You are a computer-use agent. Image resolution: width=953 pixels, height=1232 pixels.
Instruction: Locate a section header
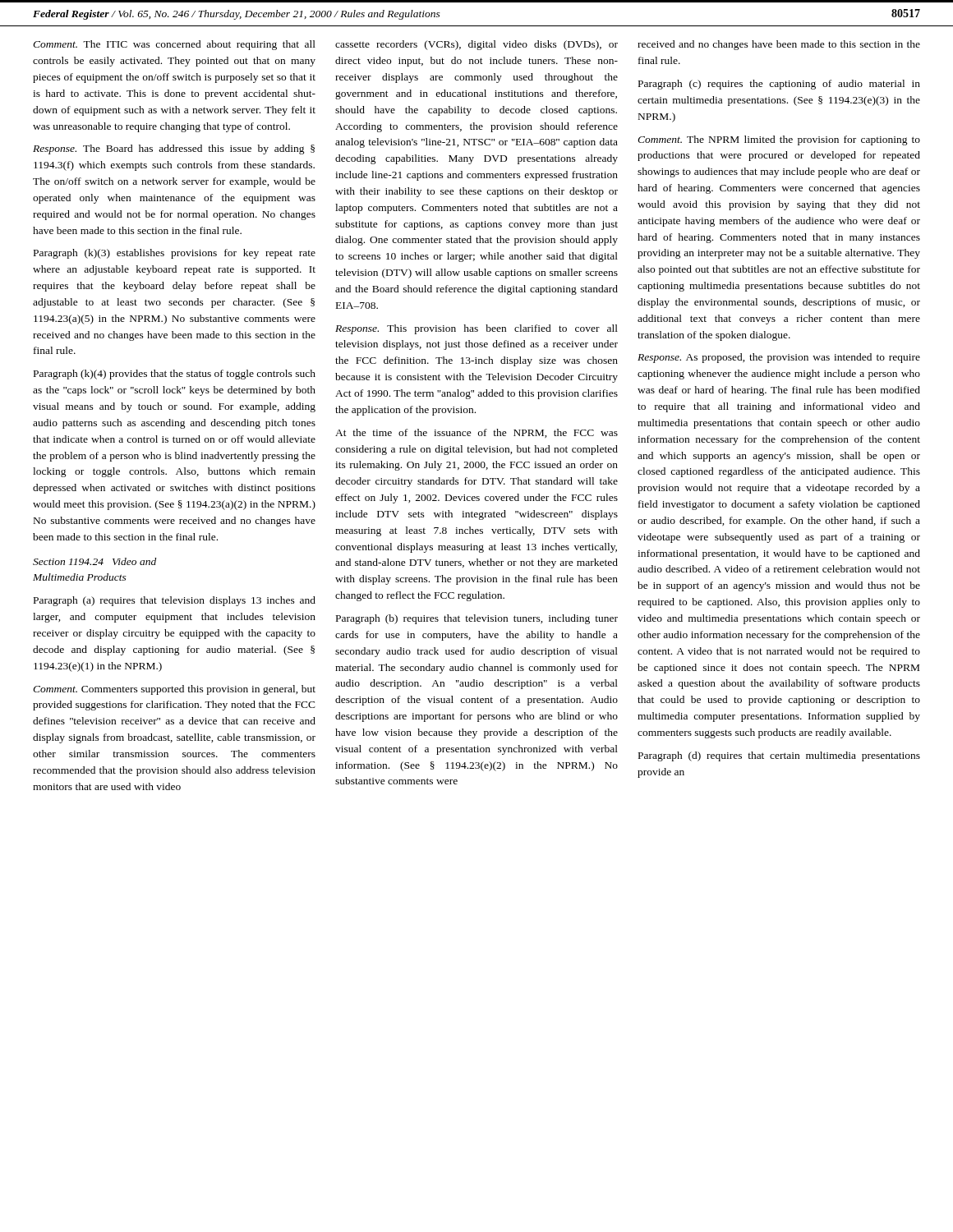pos(174,570)
